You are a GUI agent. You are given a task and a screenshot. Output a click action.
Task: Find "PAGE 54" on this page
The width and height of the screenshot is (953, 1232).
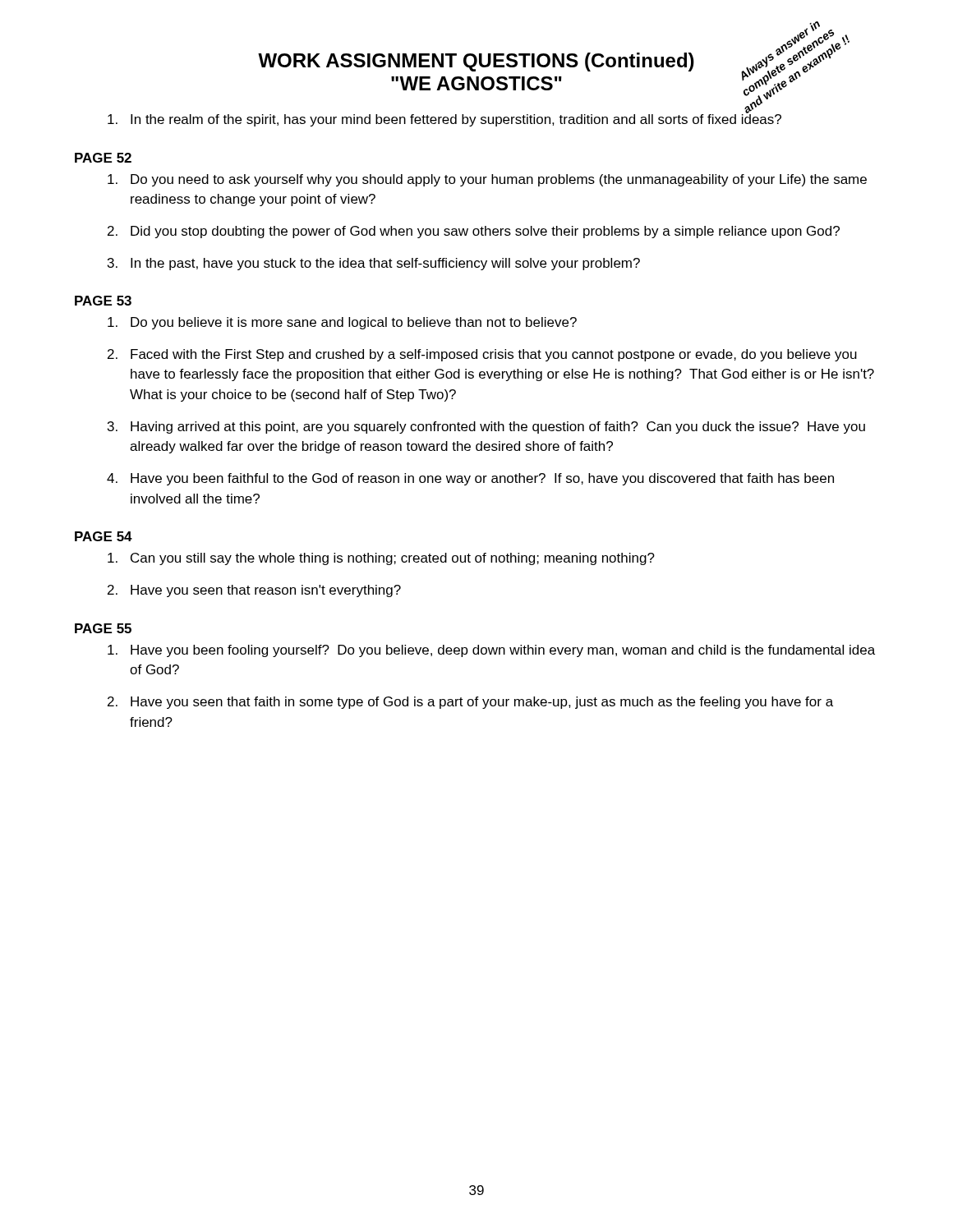click(x=103, y=537)
